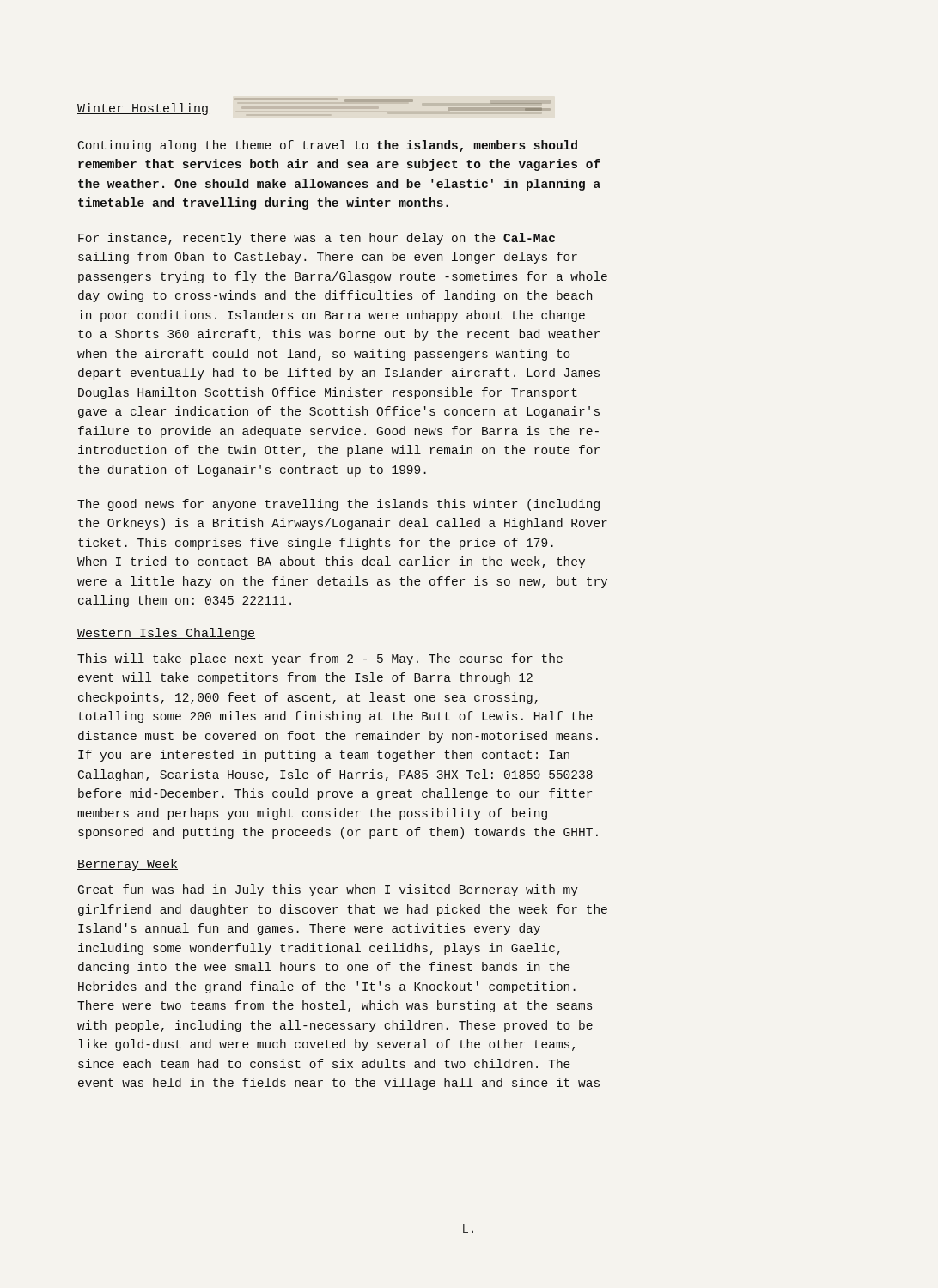Locate the block starting "Great fun was had in"
Viewport: 938px width, 1288px height.
point(343,987)
